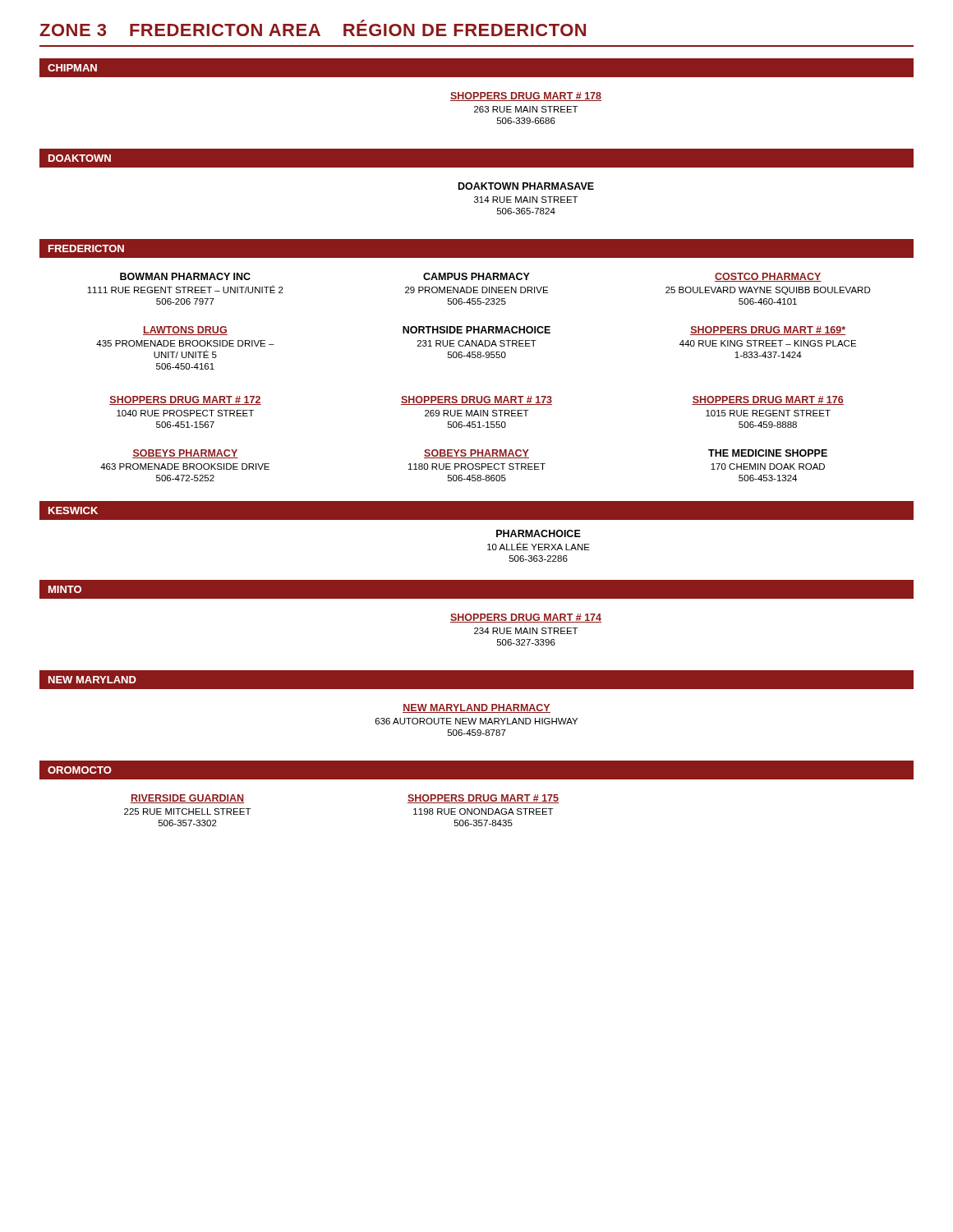Click on the text starting "SHOPPERS DRUG MART # 172 1040"
Viewport: 953px width, 1232px height.
[185, 412]
